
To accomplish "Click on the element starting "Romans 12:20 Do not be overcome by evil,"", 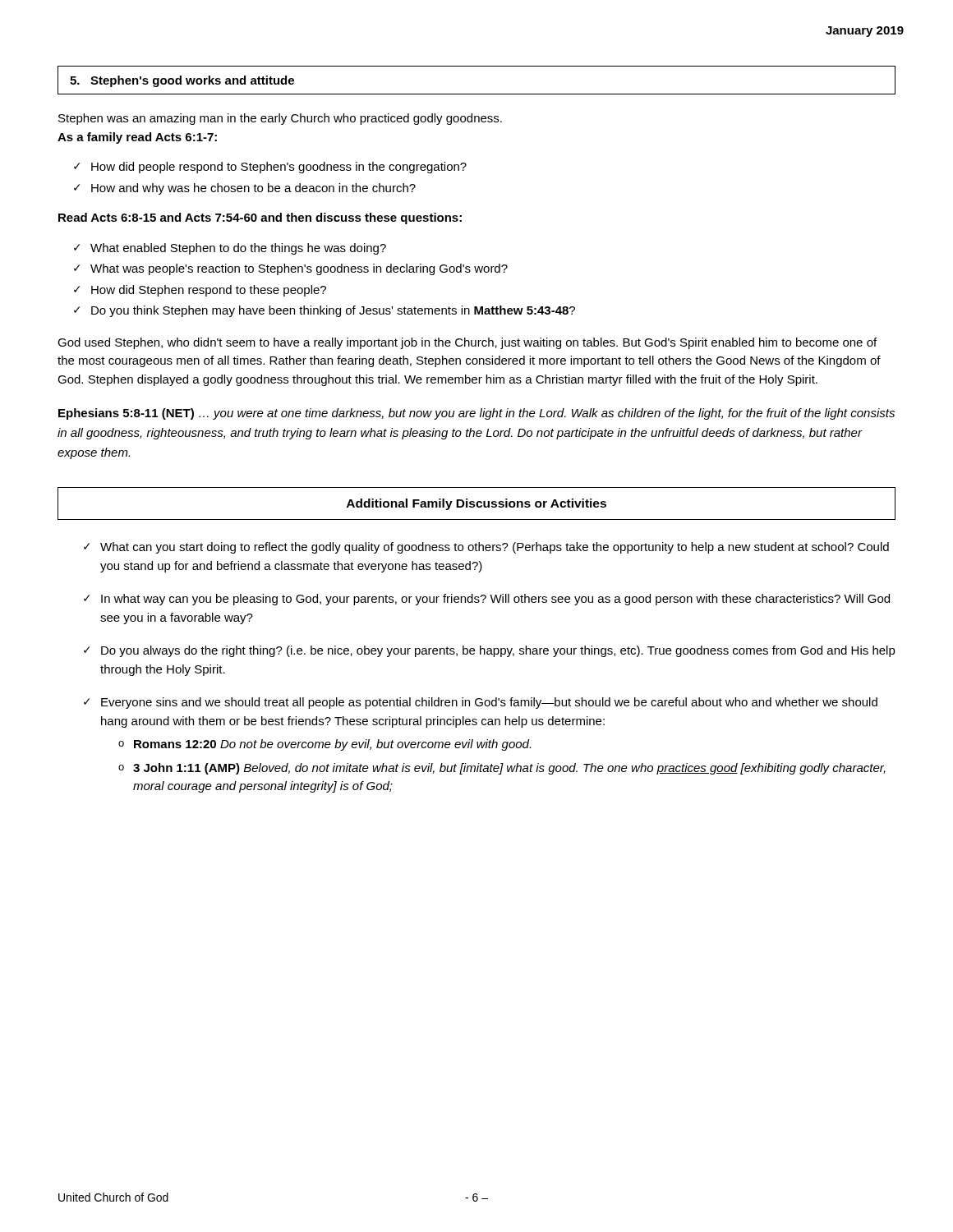I will [x=333, y=744].
